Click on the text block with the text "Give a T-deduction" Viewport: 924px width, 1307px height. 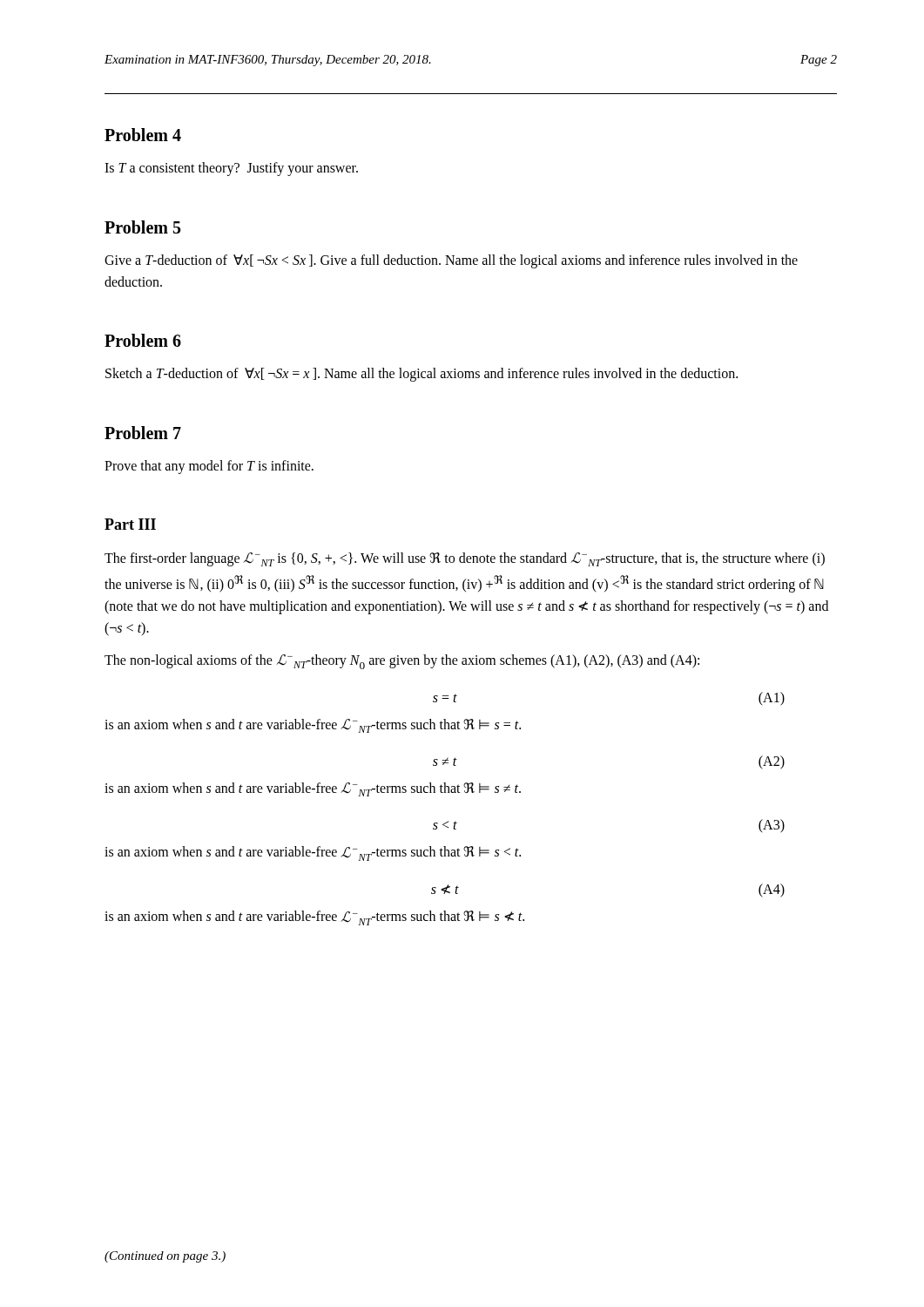point(451,271)
